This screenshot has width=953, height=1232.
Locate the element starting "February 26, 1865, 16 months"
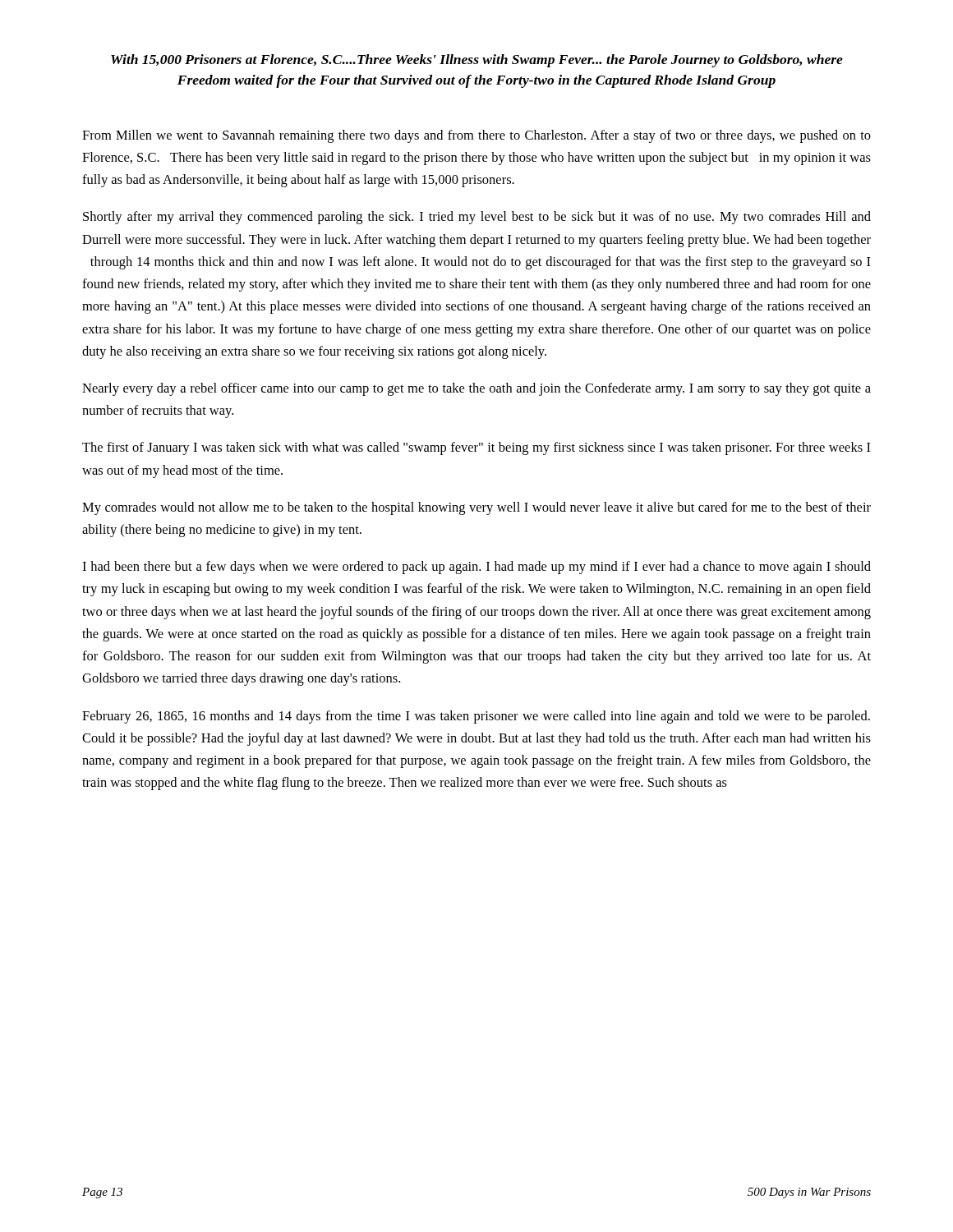click(476, 749)
